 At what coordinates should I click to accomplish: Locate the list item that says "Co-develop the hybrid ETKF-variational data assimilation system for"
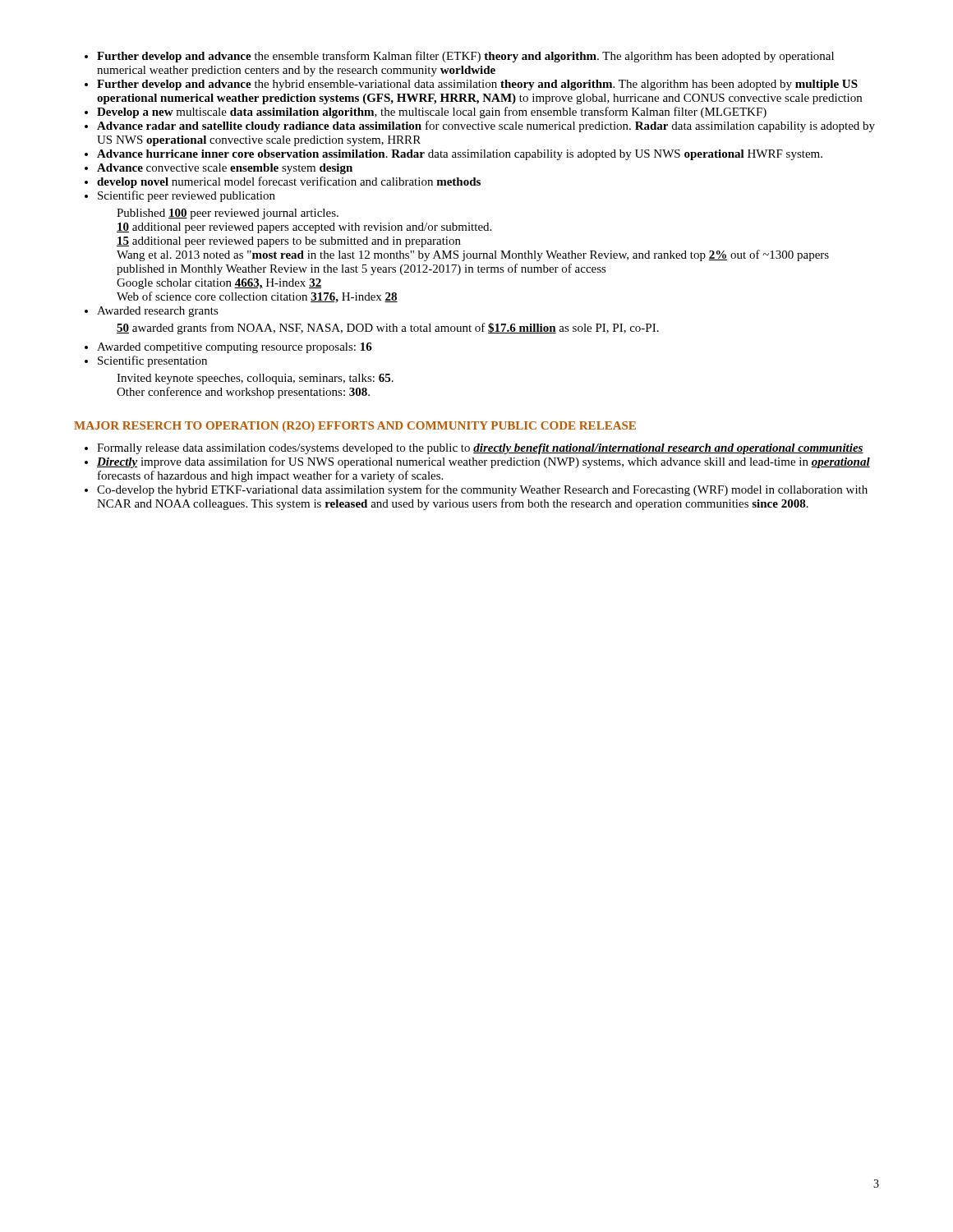click(488, 497)
